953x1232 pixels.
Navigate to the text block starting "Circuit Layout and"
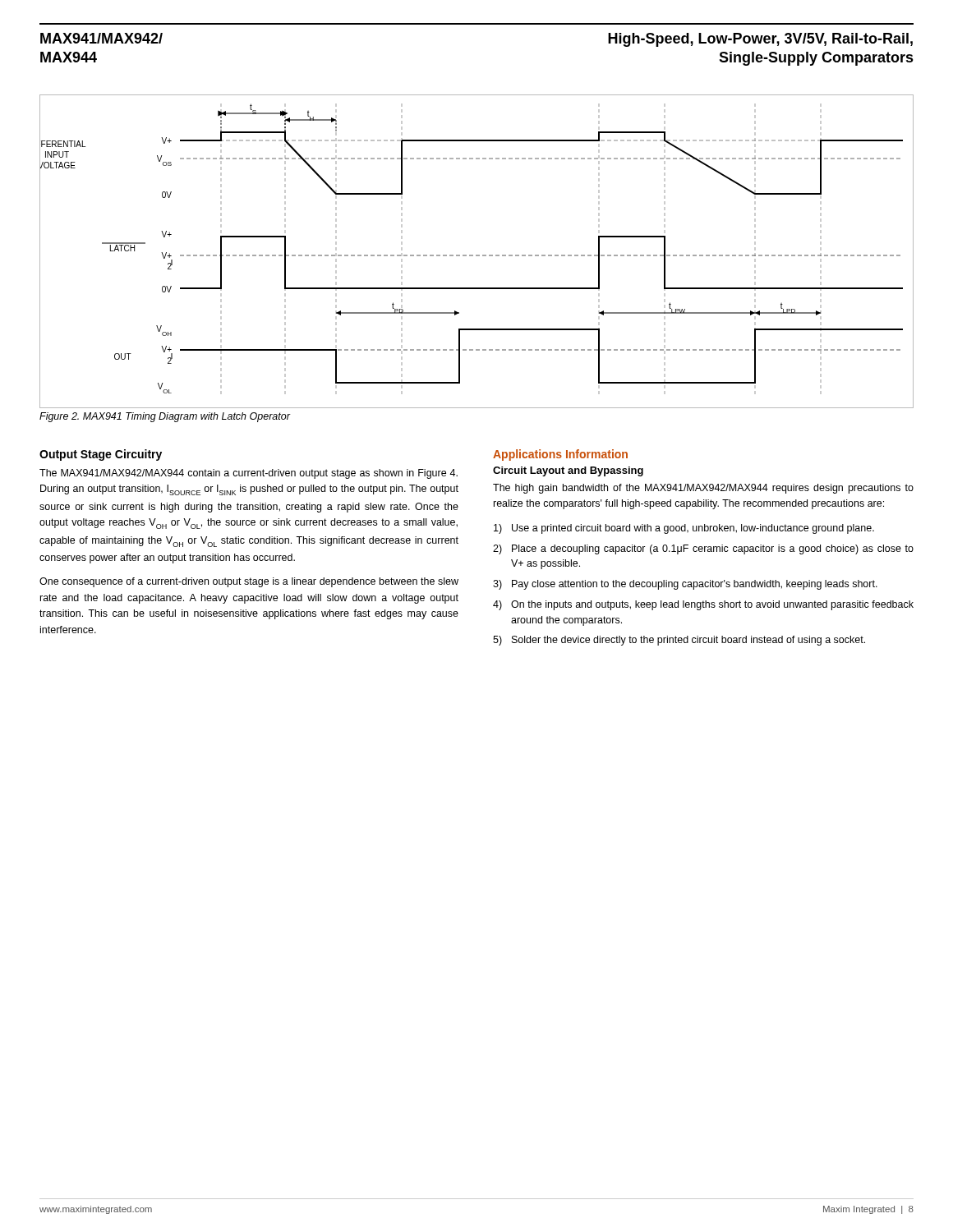[x=568, y=470]
